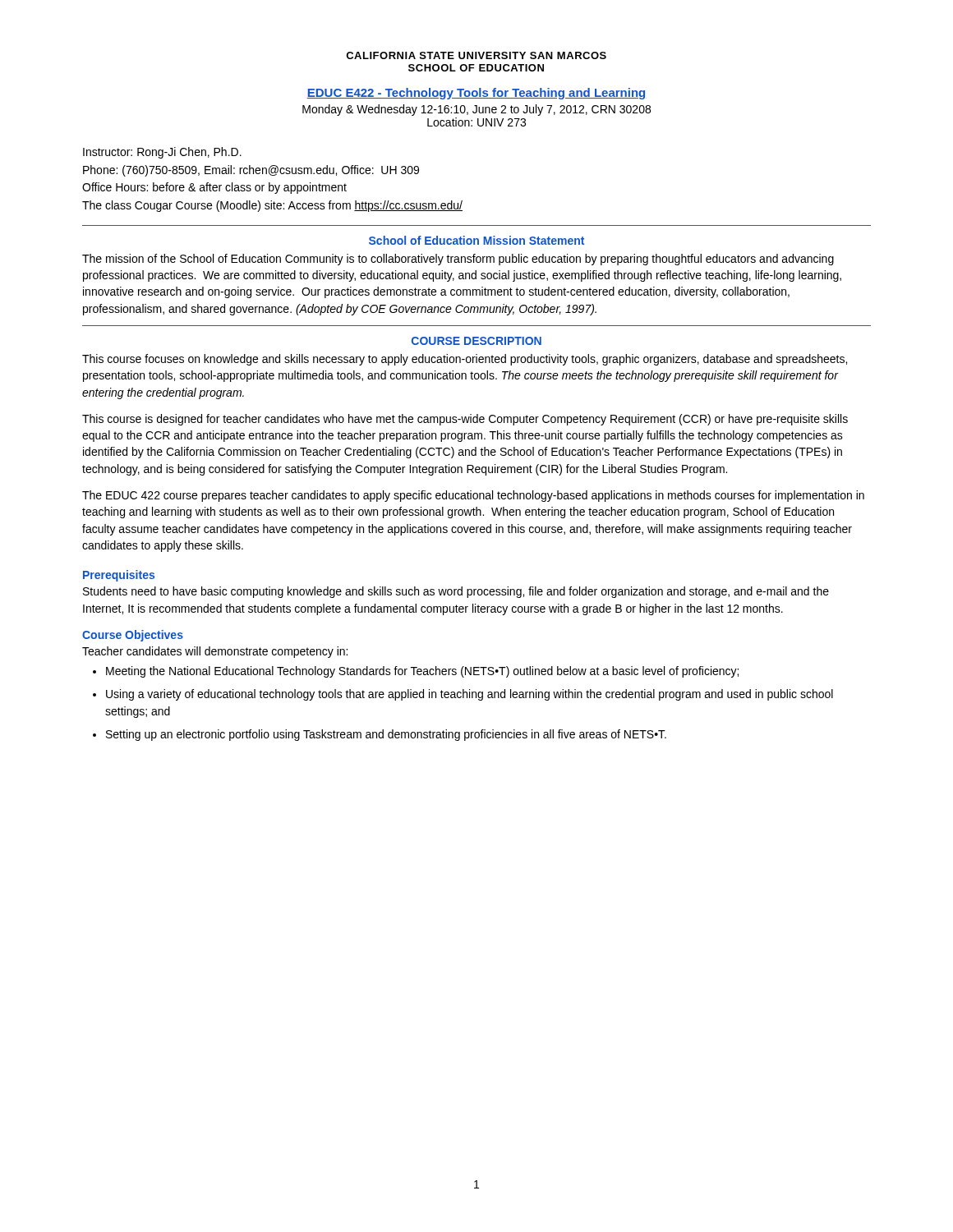Image resolution: width=953 pixels, height=1232 pixels.
Task: Find the block on this page that starts "Teacher candidates will demonstrate"
Action: pyautogui.click(x=215, y=651)
